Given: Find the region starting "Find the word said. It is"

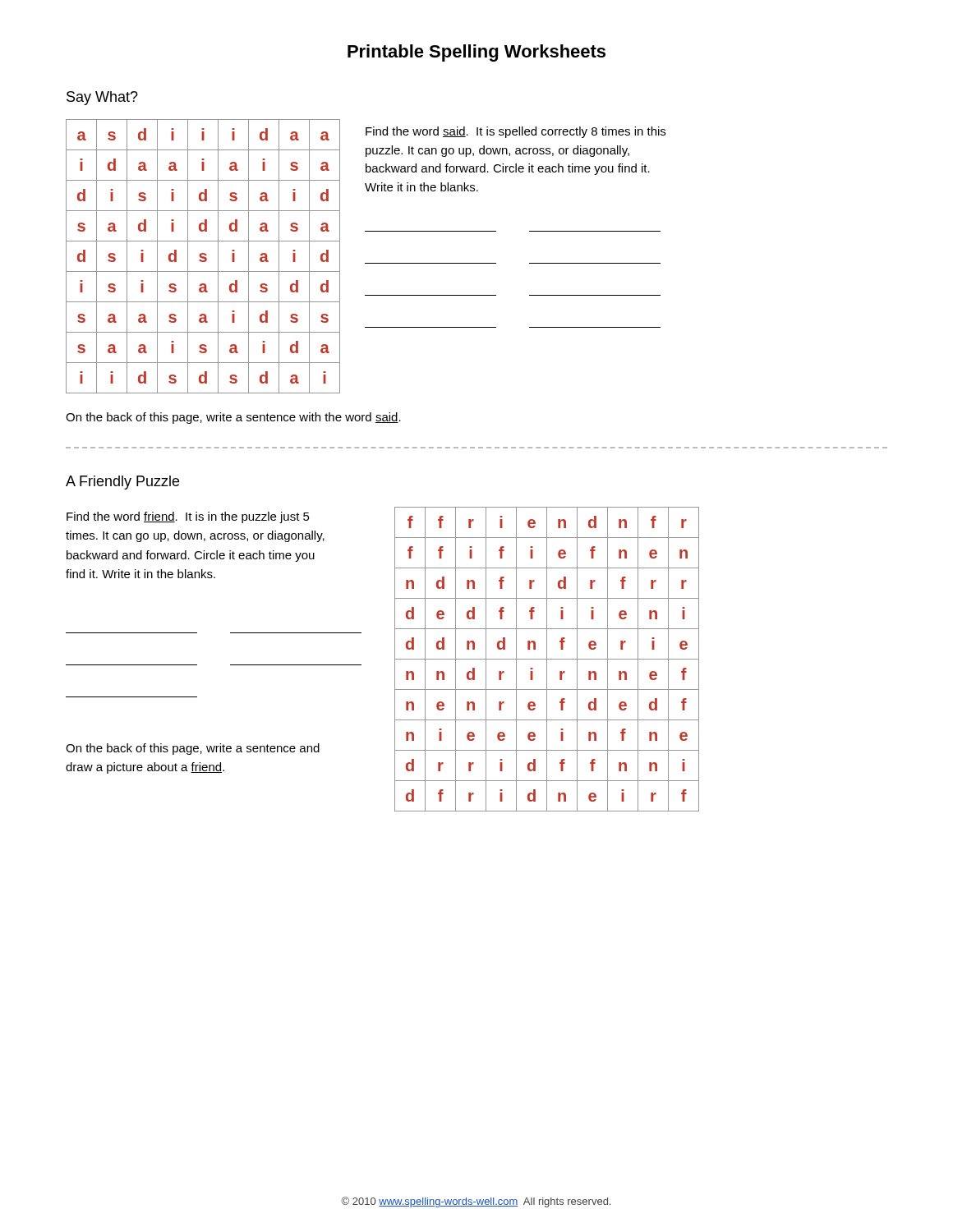Looking at the screenshot, I should click(x=515, y=159).
